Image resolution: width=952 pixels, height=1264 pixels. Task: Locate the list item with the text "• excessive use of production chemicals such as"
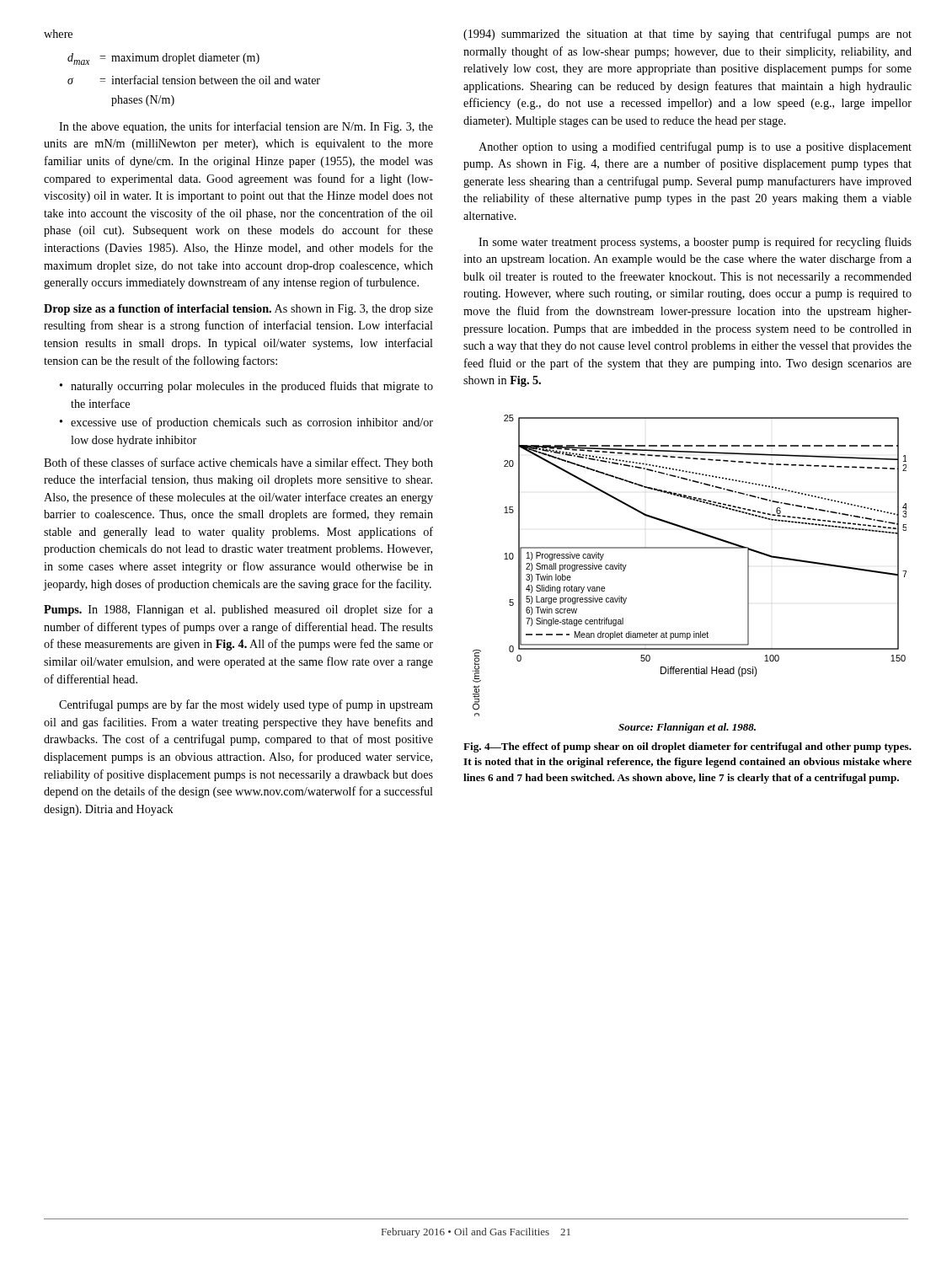coord(246,431)
